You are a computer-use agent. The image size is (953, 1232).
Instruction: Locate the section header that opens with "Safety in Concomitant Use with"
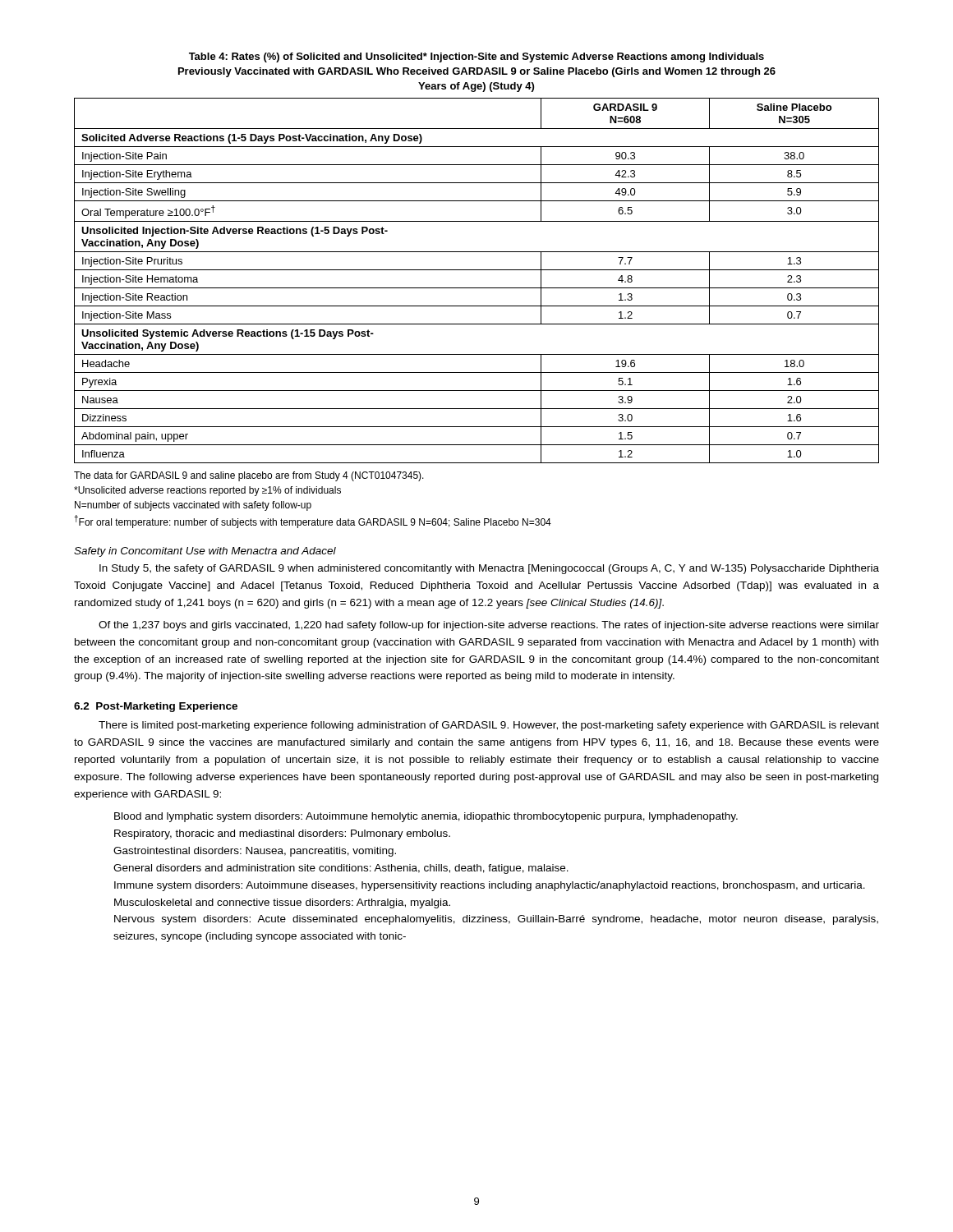[205, 551]
